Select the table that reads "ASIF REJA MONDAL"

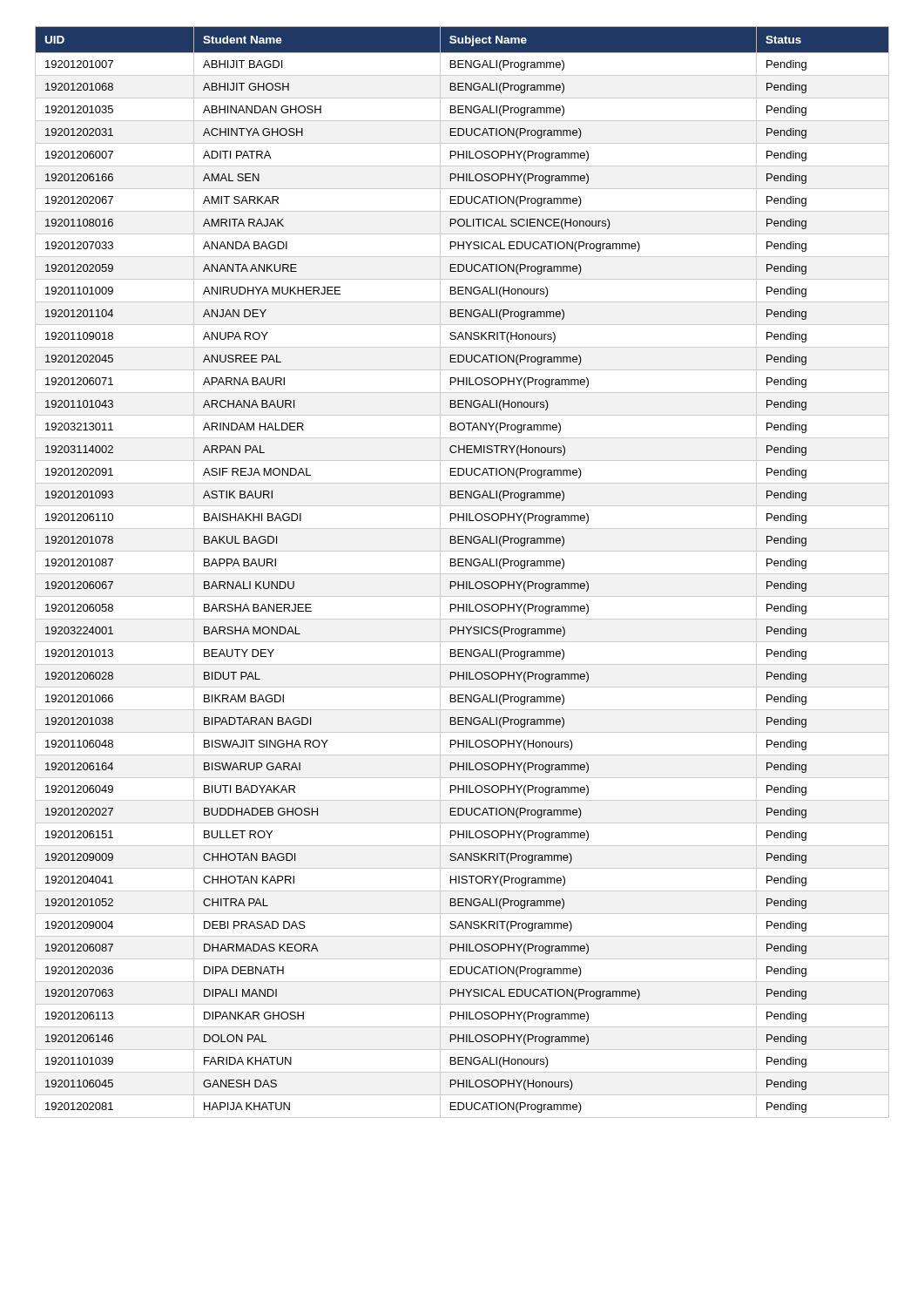coord(462,572)
